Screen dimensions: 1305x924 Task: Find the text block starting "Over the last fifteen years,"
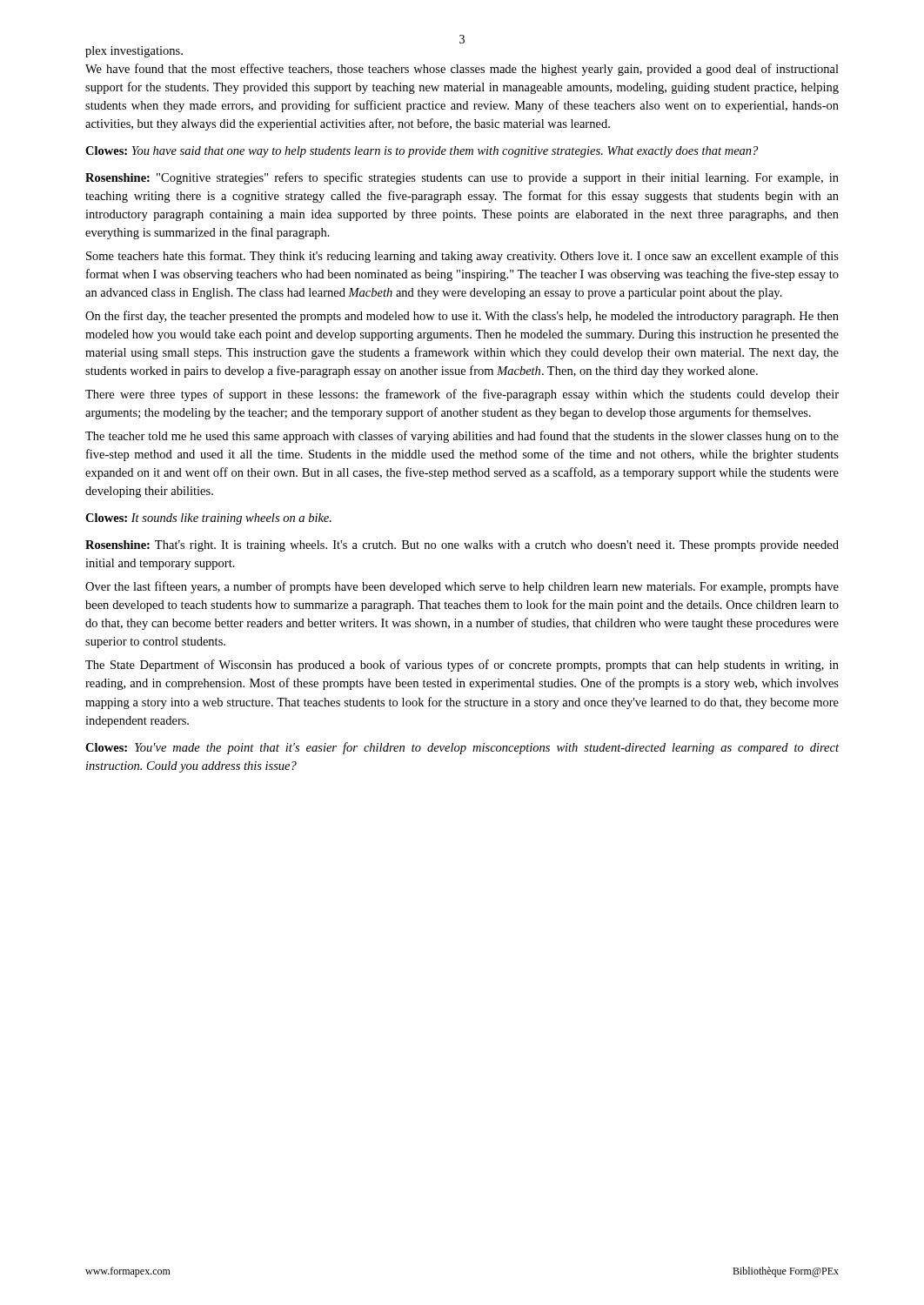[x=462, y=615]
